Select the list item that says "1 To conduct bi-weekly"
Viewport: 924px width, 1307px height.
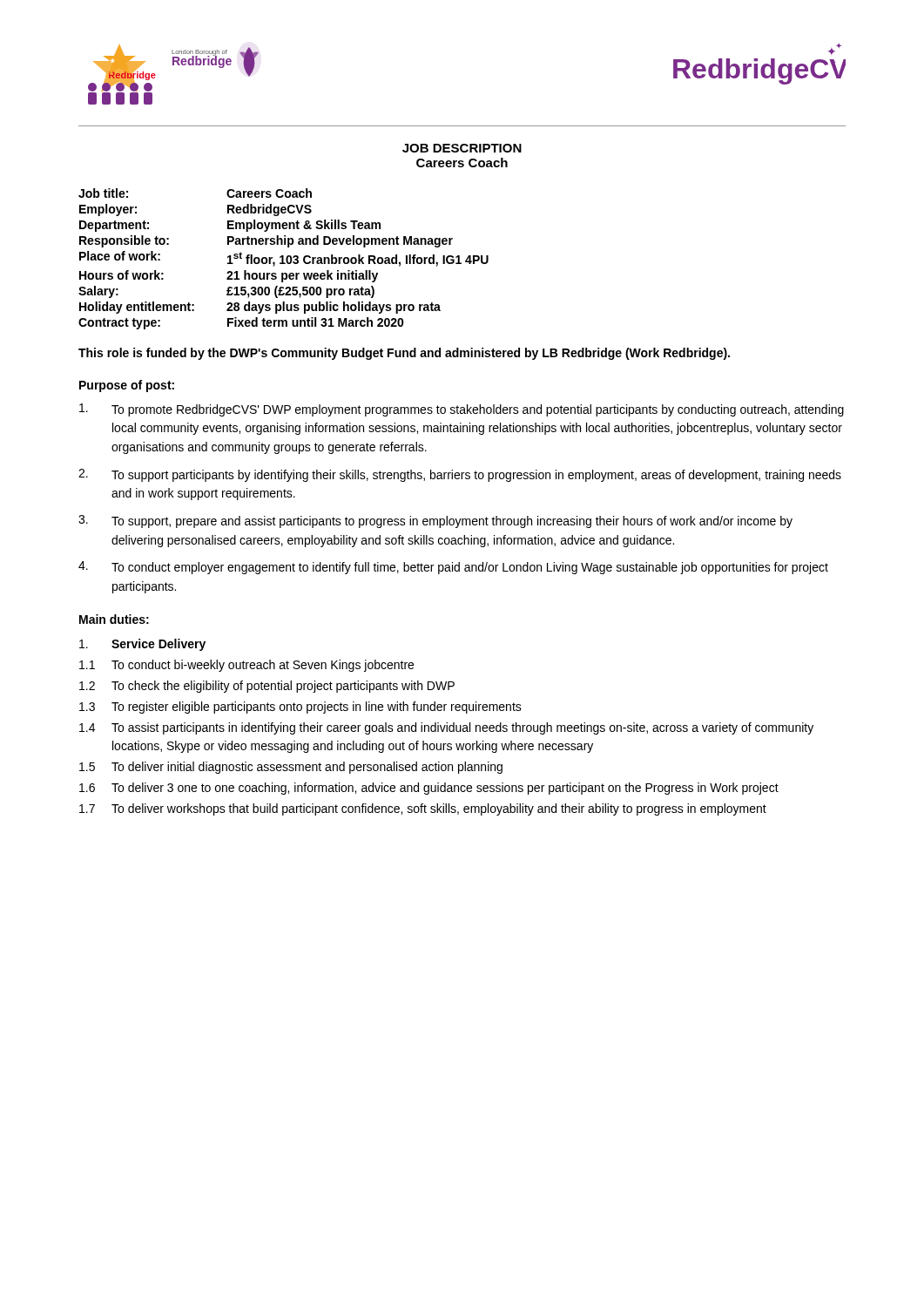click(246, 666)
